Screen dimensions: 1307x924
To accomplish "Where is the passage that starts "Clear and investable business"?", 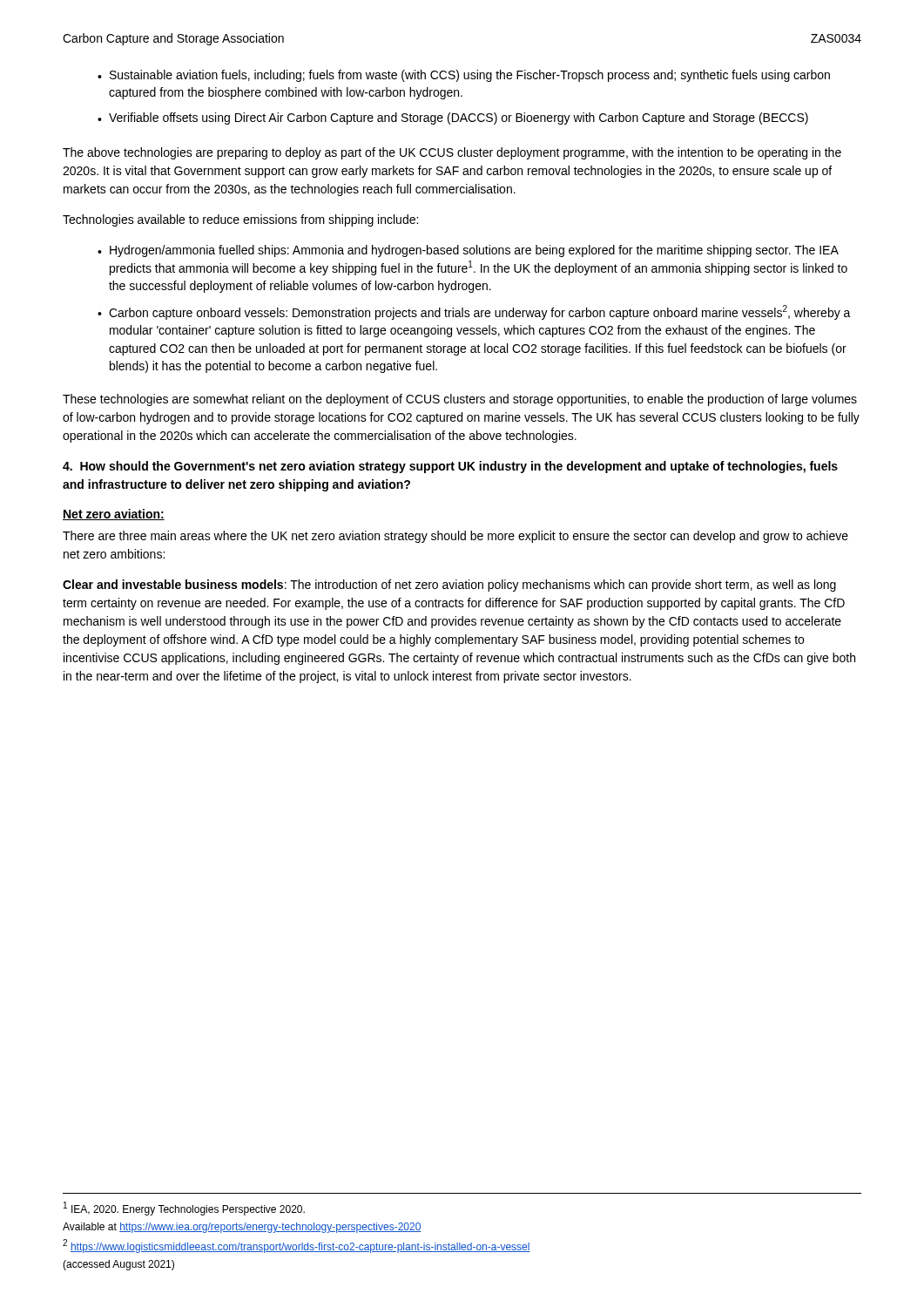I will (x=459, y=630).
